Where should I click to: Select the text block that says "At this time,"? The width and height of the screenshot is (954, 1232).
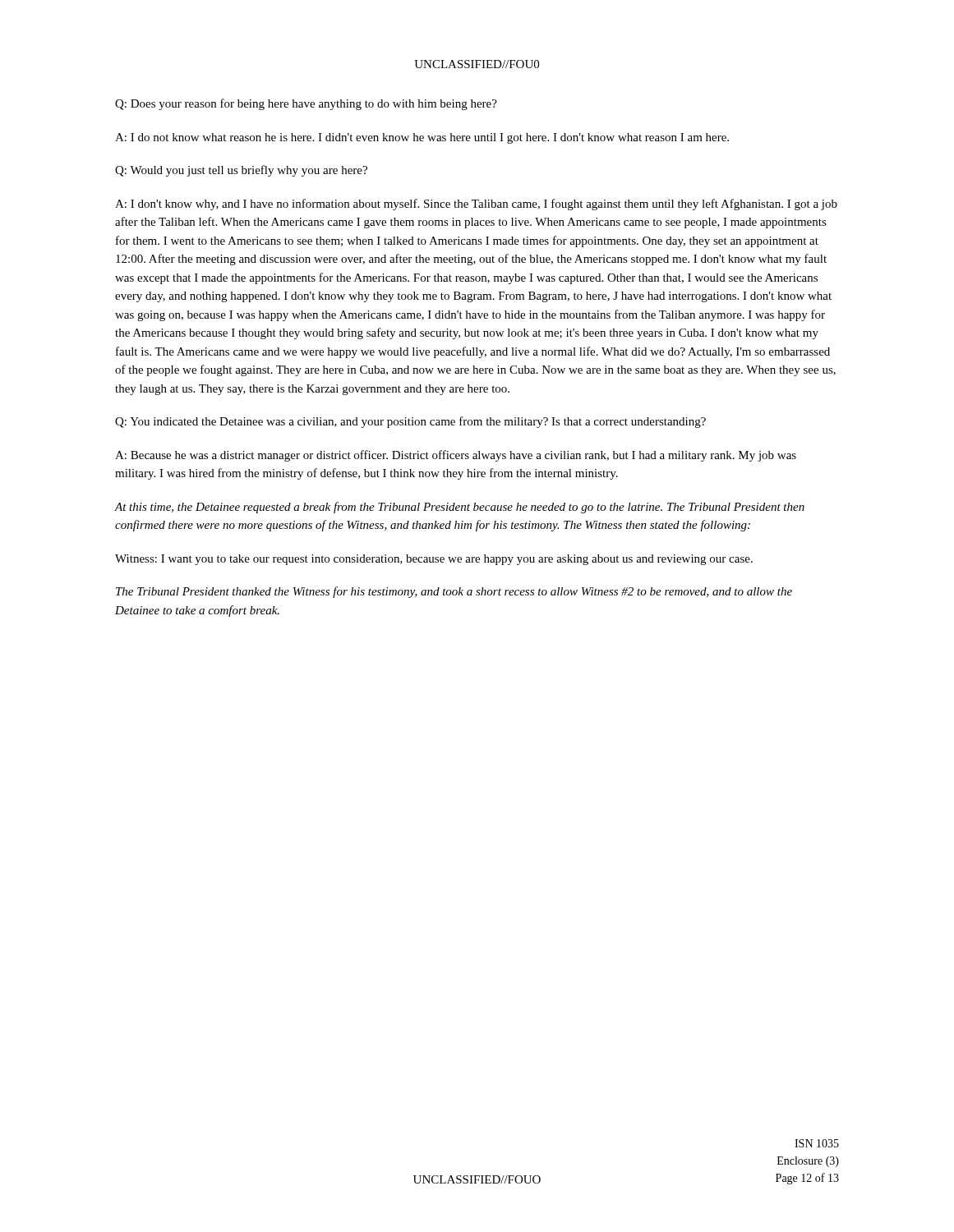point(460,516)
